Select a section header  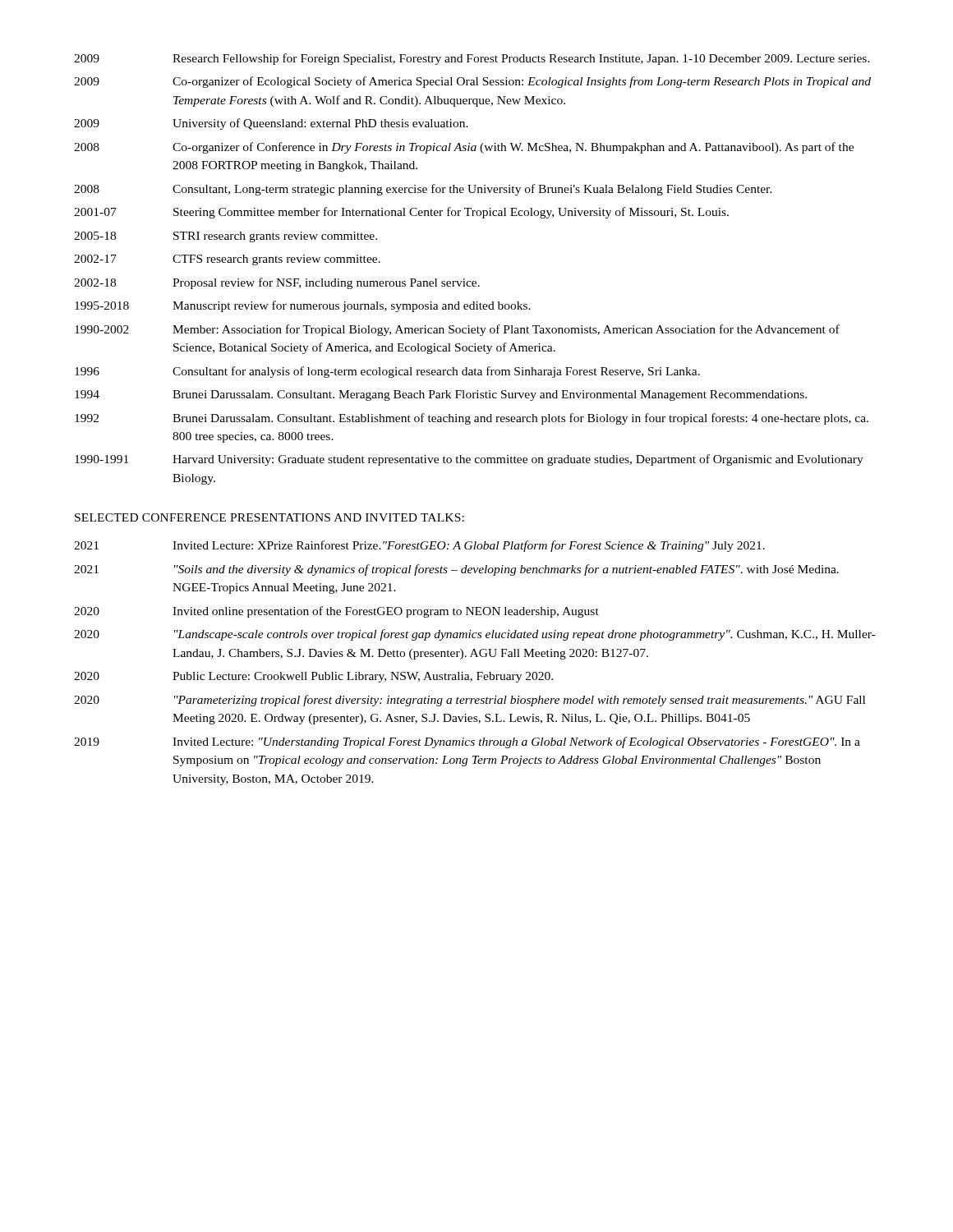point(269,517)
